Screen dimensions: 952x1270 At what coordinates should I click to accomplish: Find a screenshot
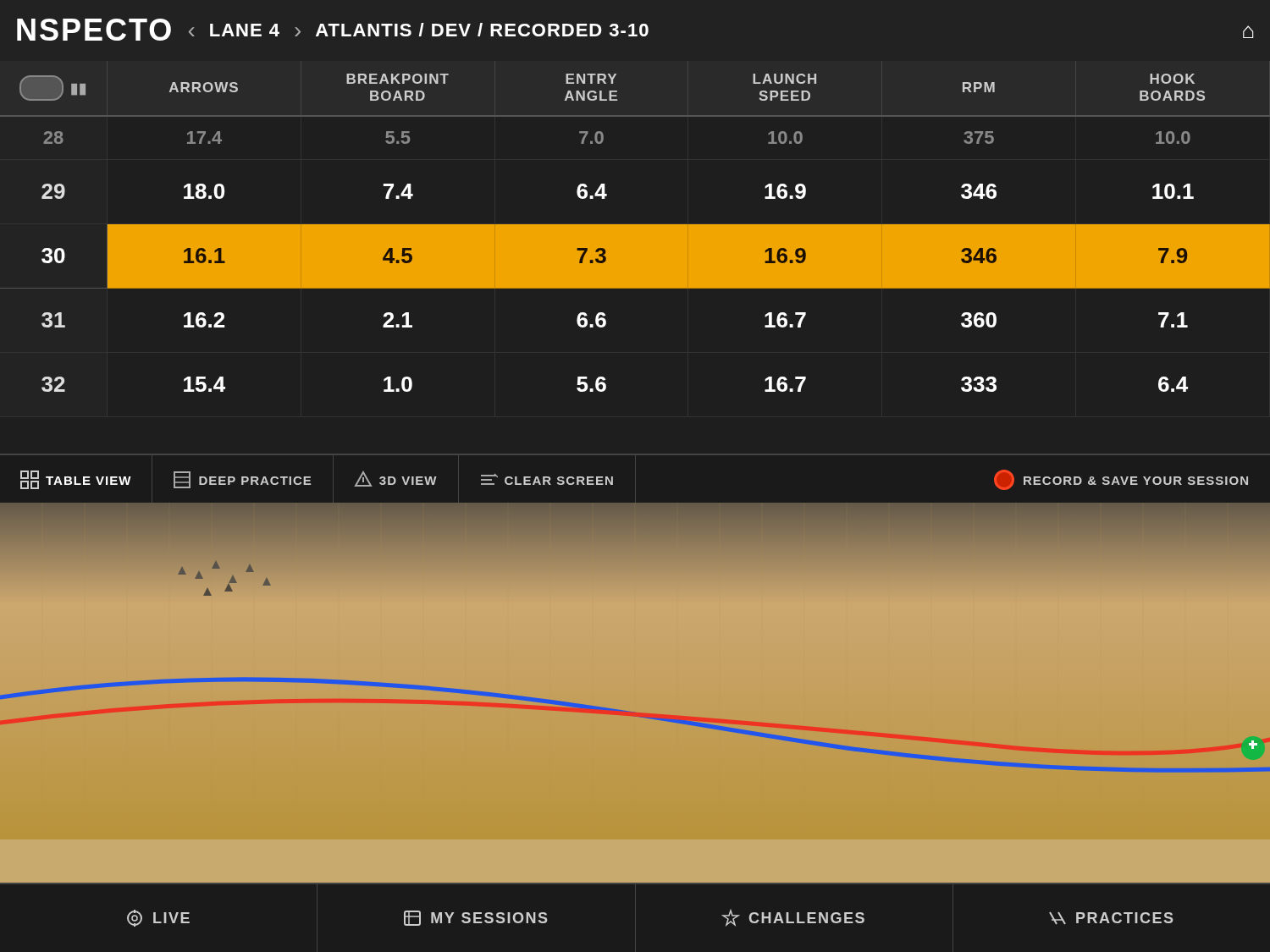pos(635,693)
